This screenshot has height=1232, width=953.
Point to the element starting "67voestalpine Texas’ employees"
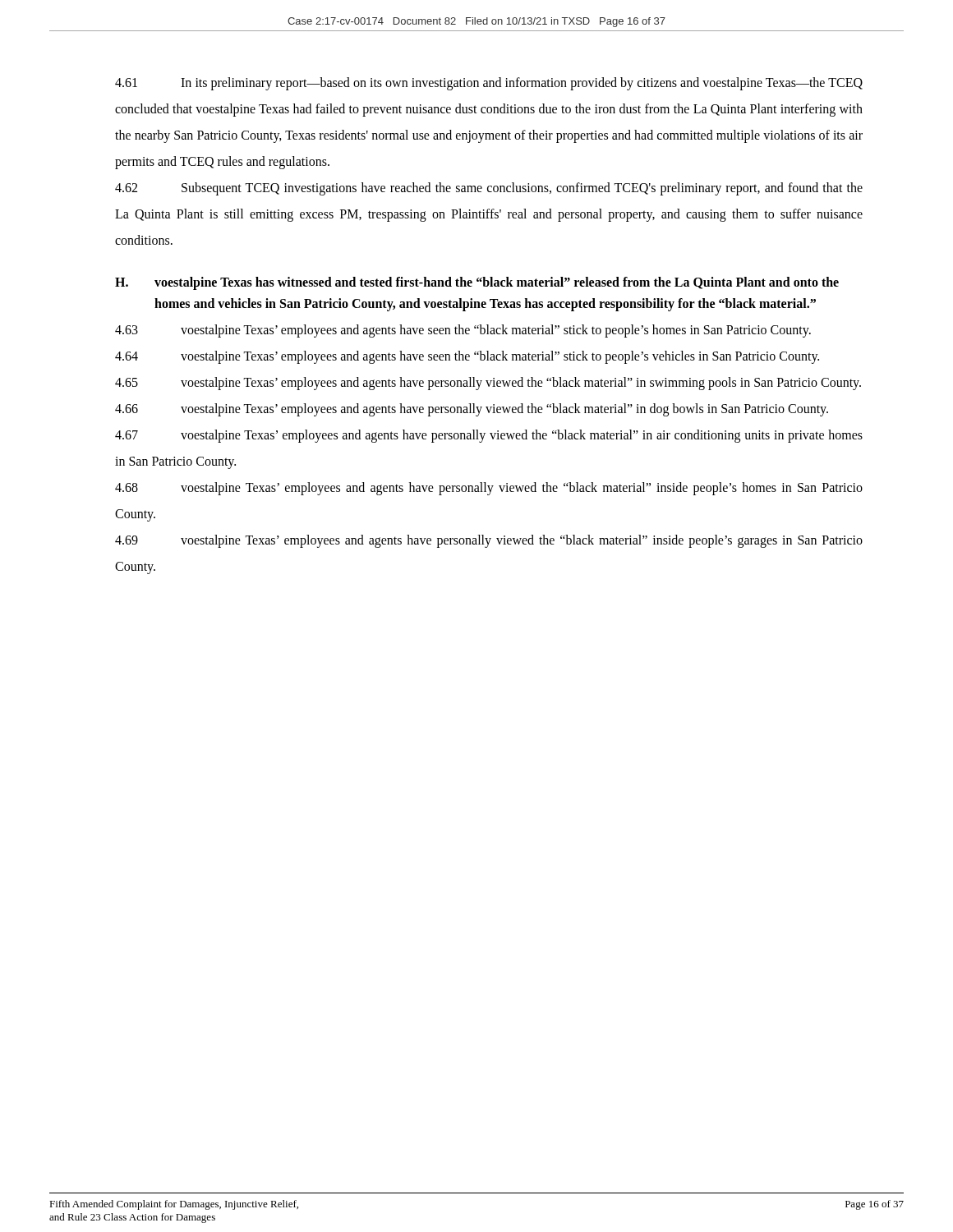[489, 445]
